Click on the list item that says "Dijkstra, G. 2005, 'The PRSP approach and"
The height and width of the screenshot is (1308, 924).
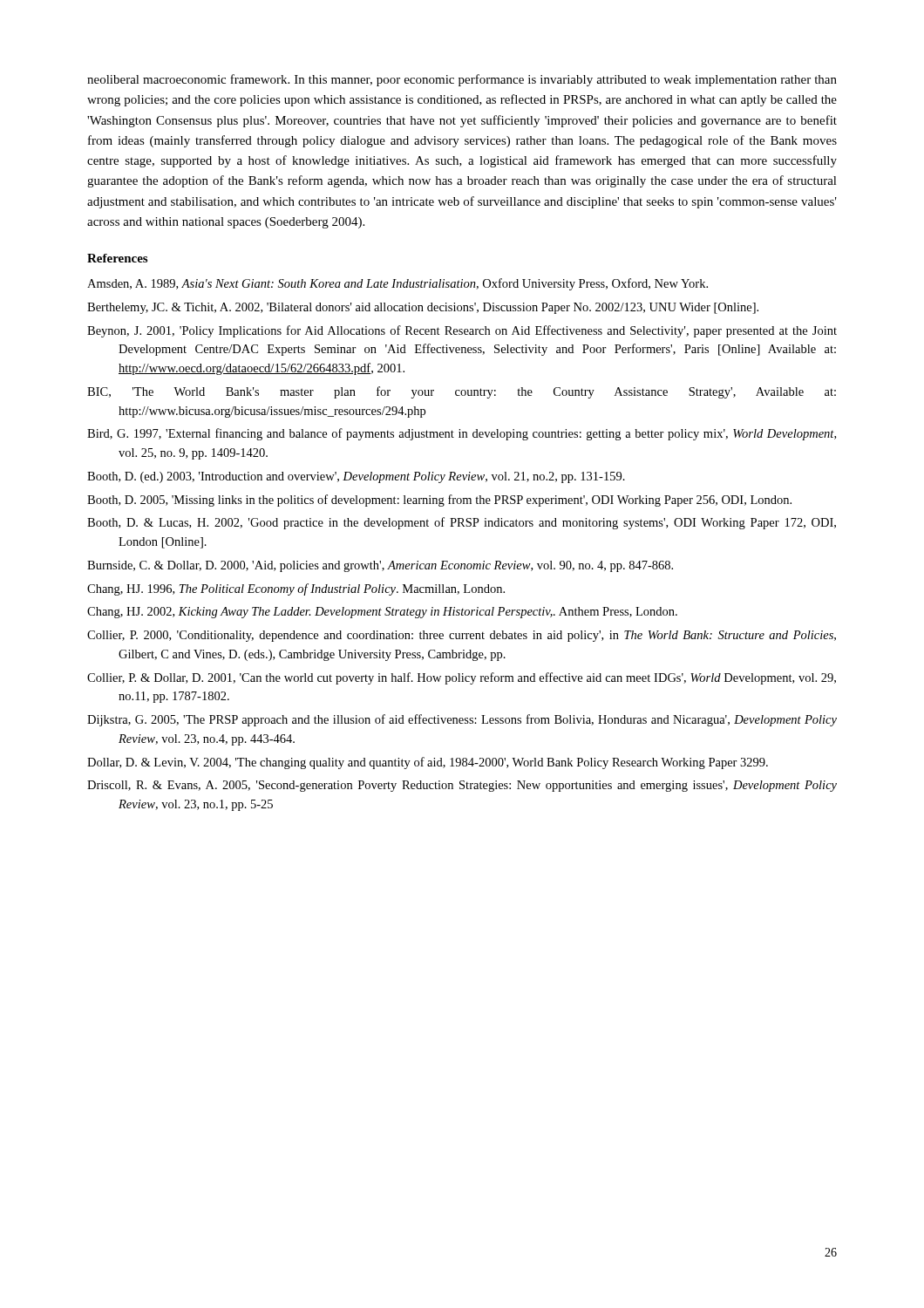[462, 729]
